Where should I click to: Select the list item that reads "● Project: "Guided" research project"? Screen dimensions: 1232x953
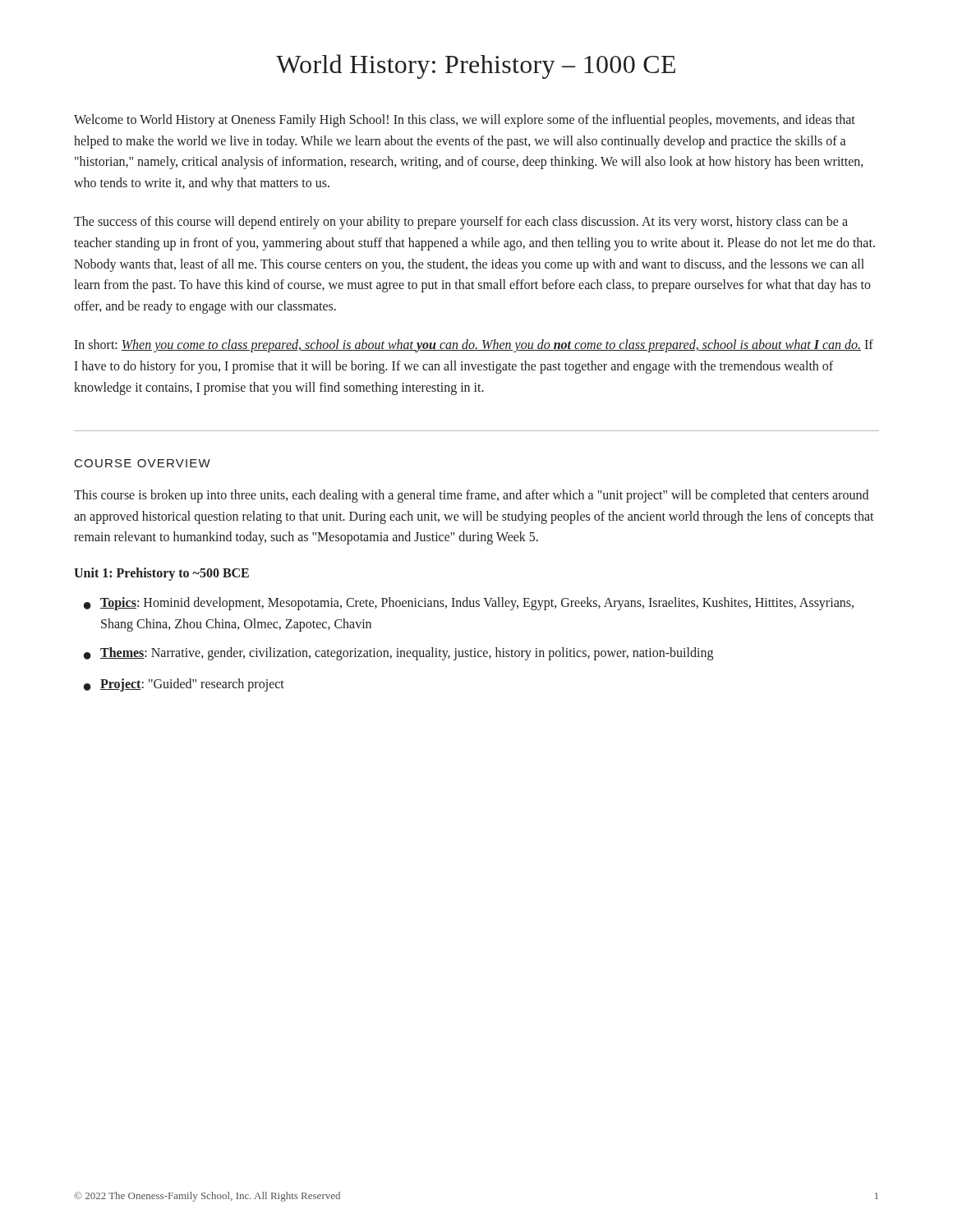(184, 685)
